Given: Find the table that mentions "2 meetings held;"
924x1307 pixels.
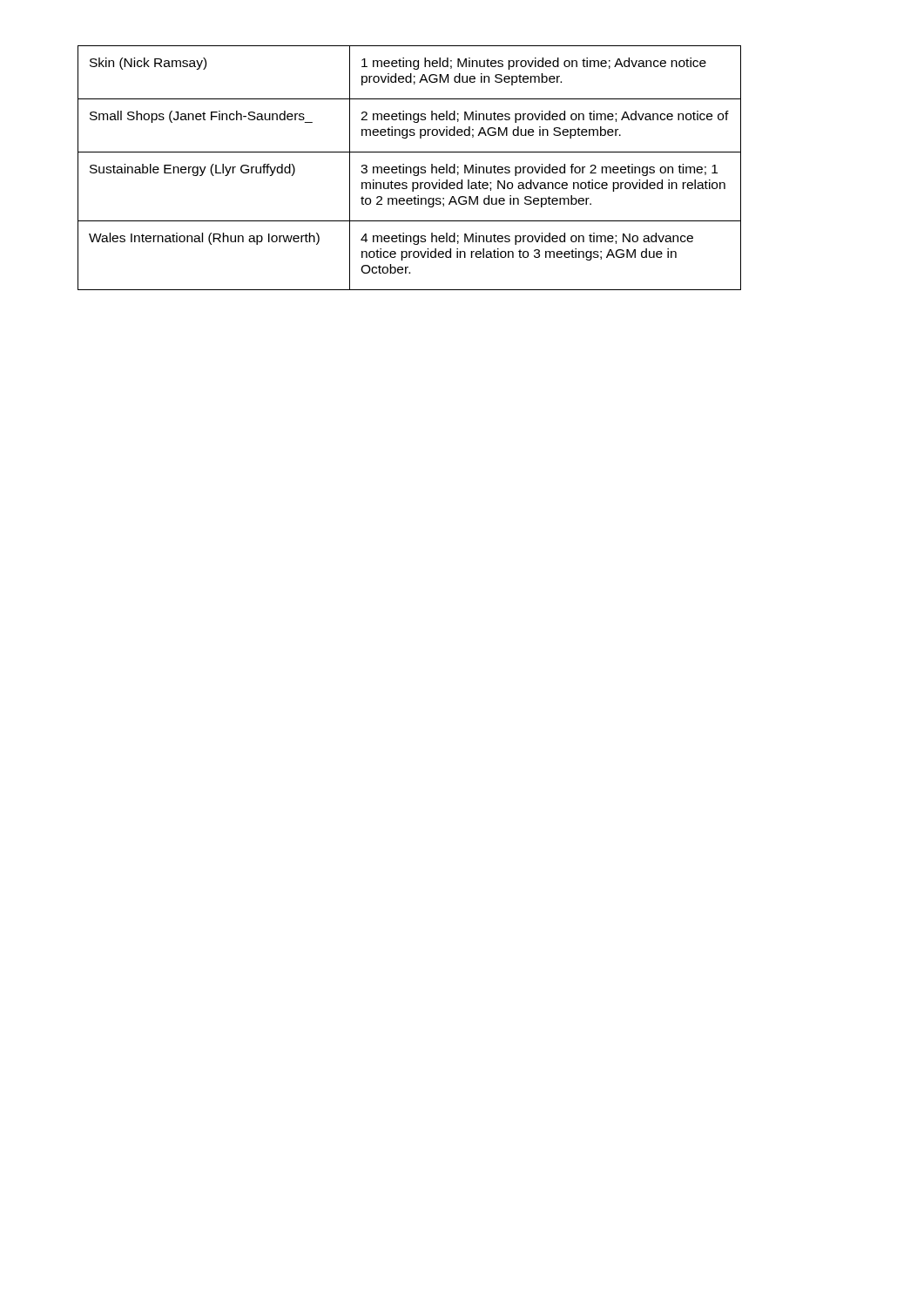Looking at the screenshot, I should 409,168.
